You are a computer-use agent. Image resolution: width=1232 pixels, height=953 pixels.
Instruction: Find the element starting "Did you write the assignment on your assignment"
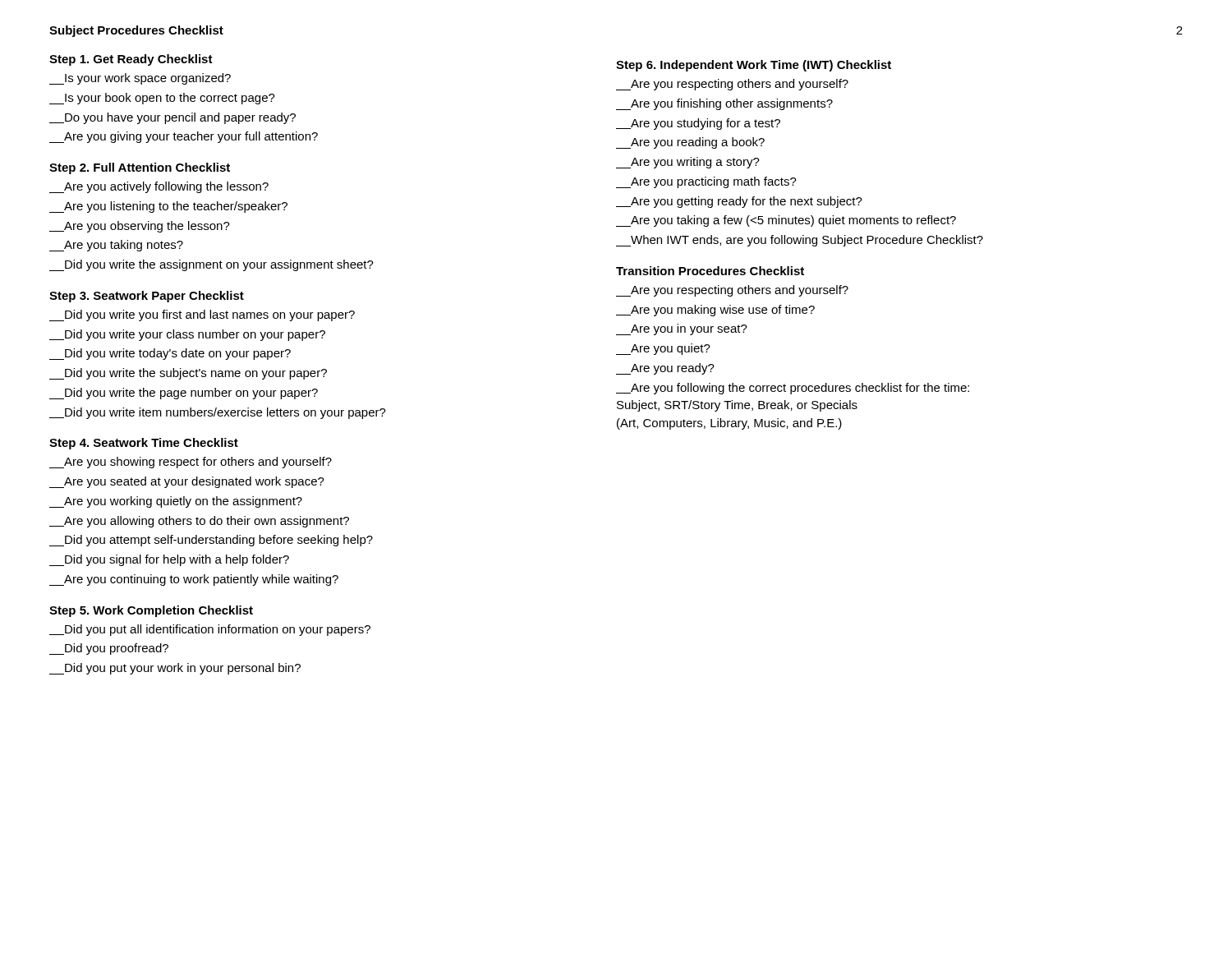click(211, 264)
